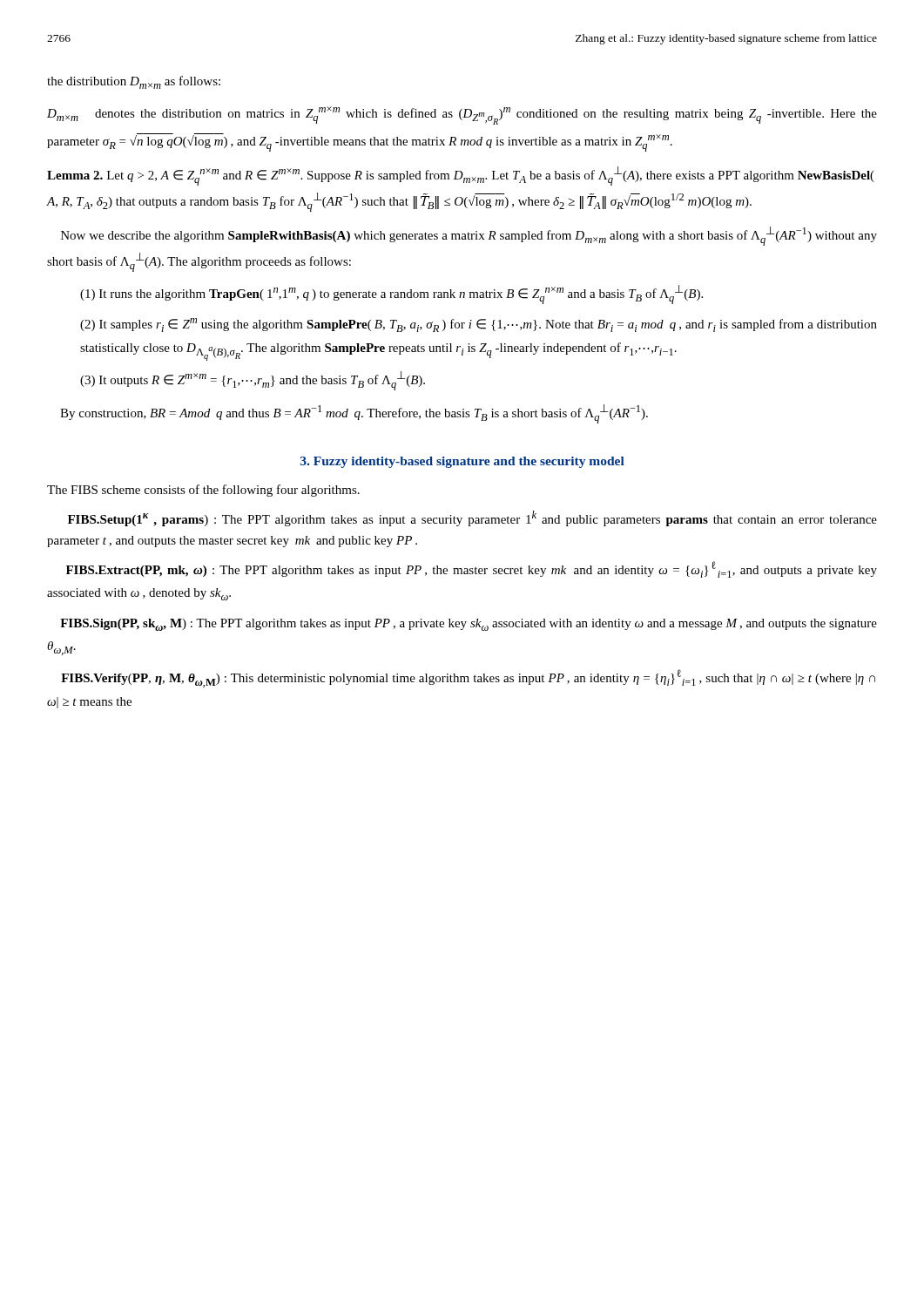Select the element starting "Lemma 2. Let q"
Viewport: 924px width, 1307px height.
tap(462, 188)
